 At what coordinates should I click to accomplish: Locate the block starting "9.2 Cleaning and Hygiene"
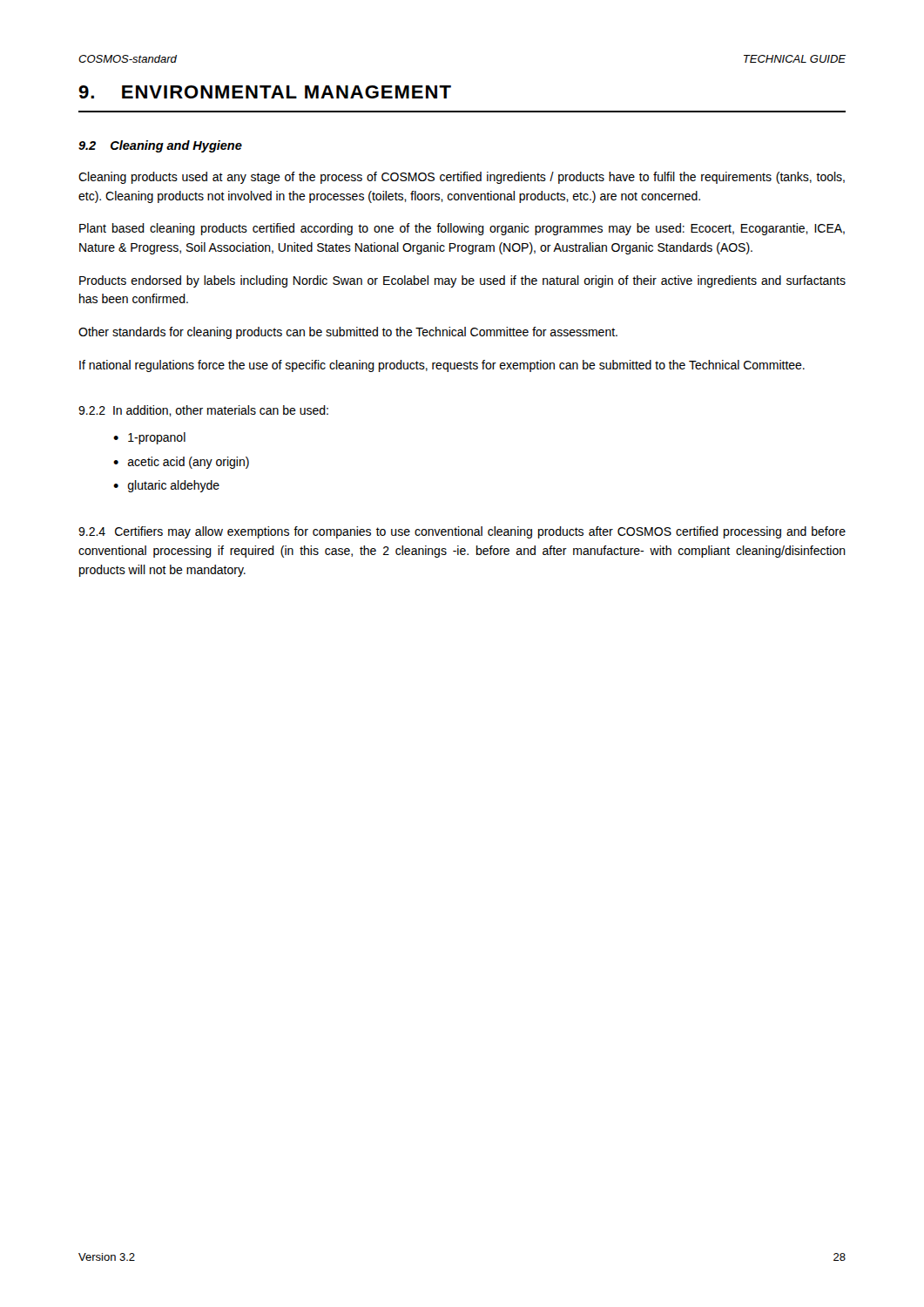tap(160, 146)
